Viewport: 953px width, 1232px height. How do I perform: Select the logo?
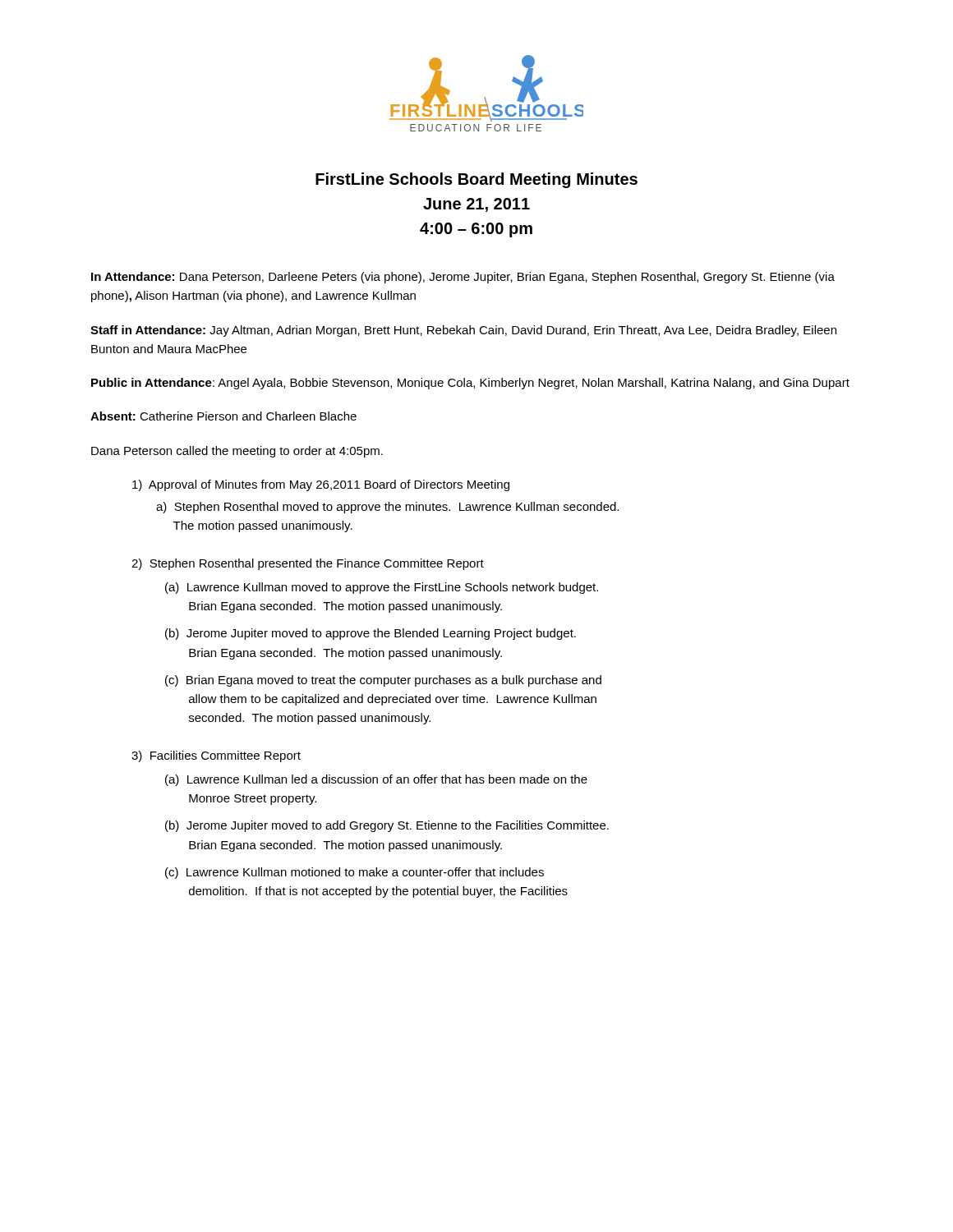point(476,96)
